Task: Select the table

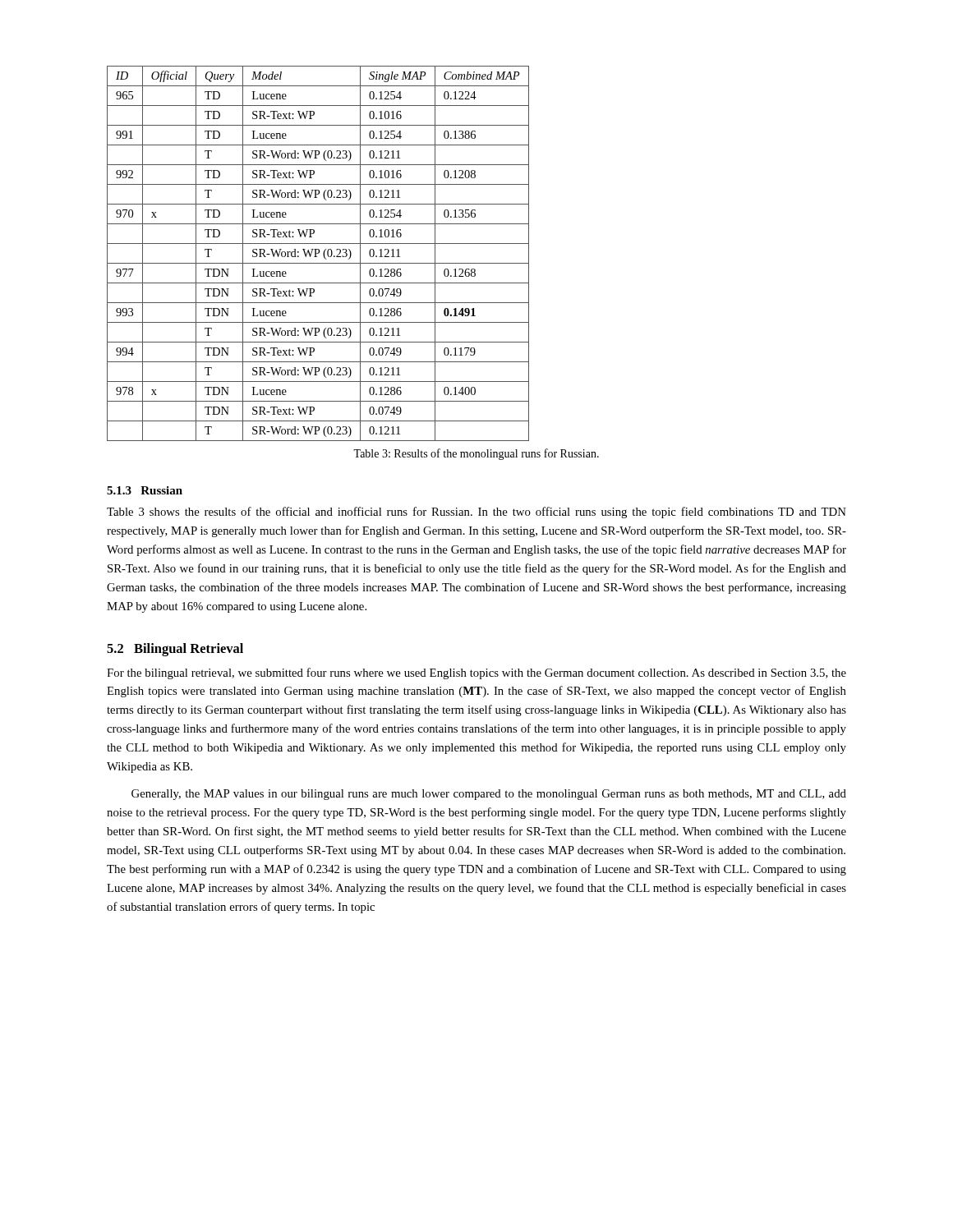Action: tap(476, 253)
